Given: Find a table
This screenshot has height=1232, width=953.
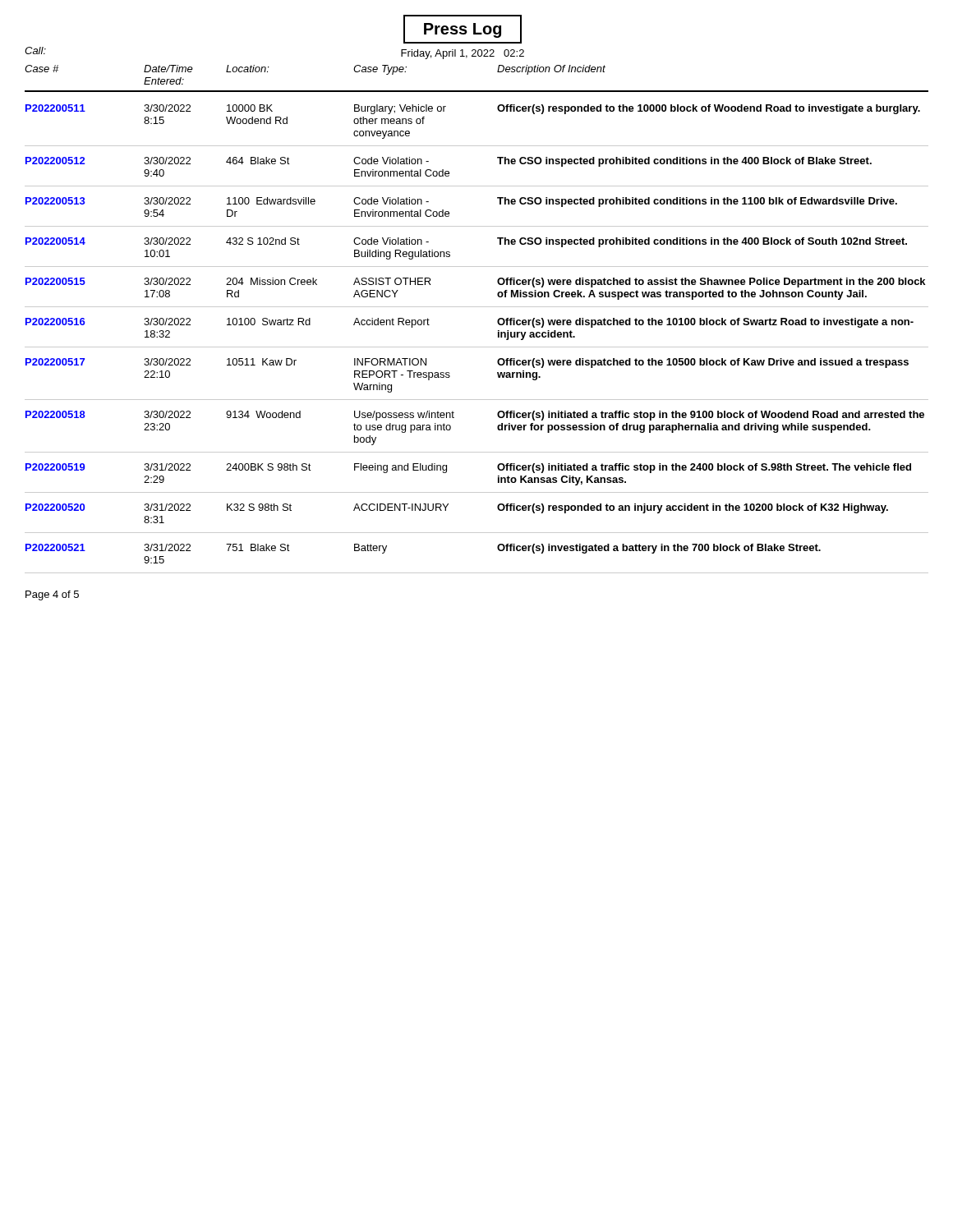Looking at the screenshot, I should tap(476, 333).
